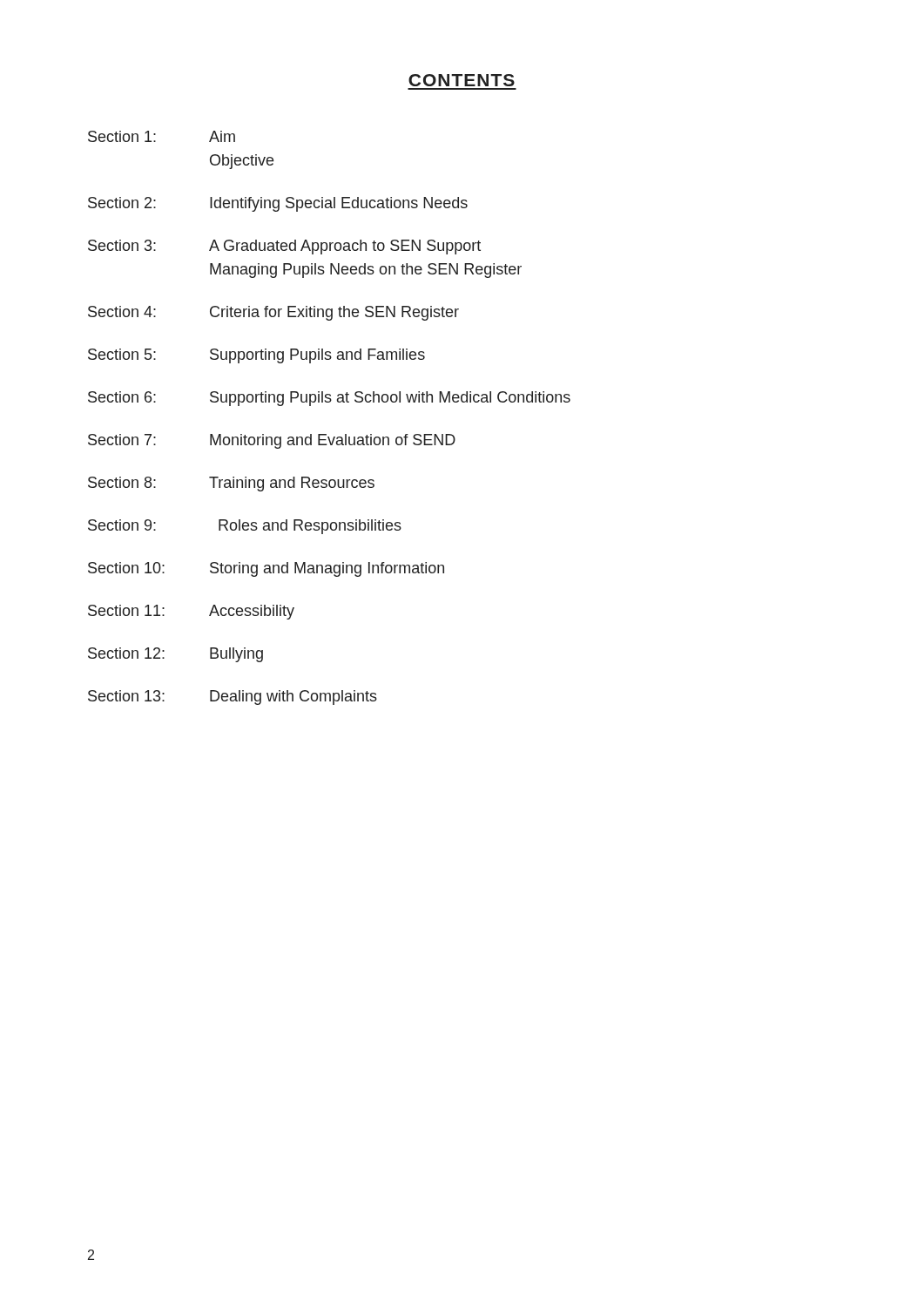Find the text starting "Section 5: Supporting Pupils and Families"
This screenshot has width=924, height=1307.
pos(256,356)
